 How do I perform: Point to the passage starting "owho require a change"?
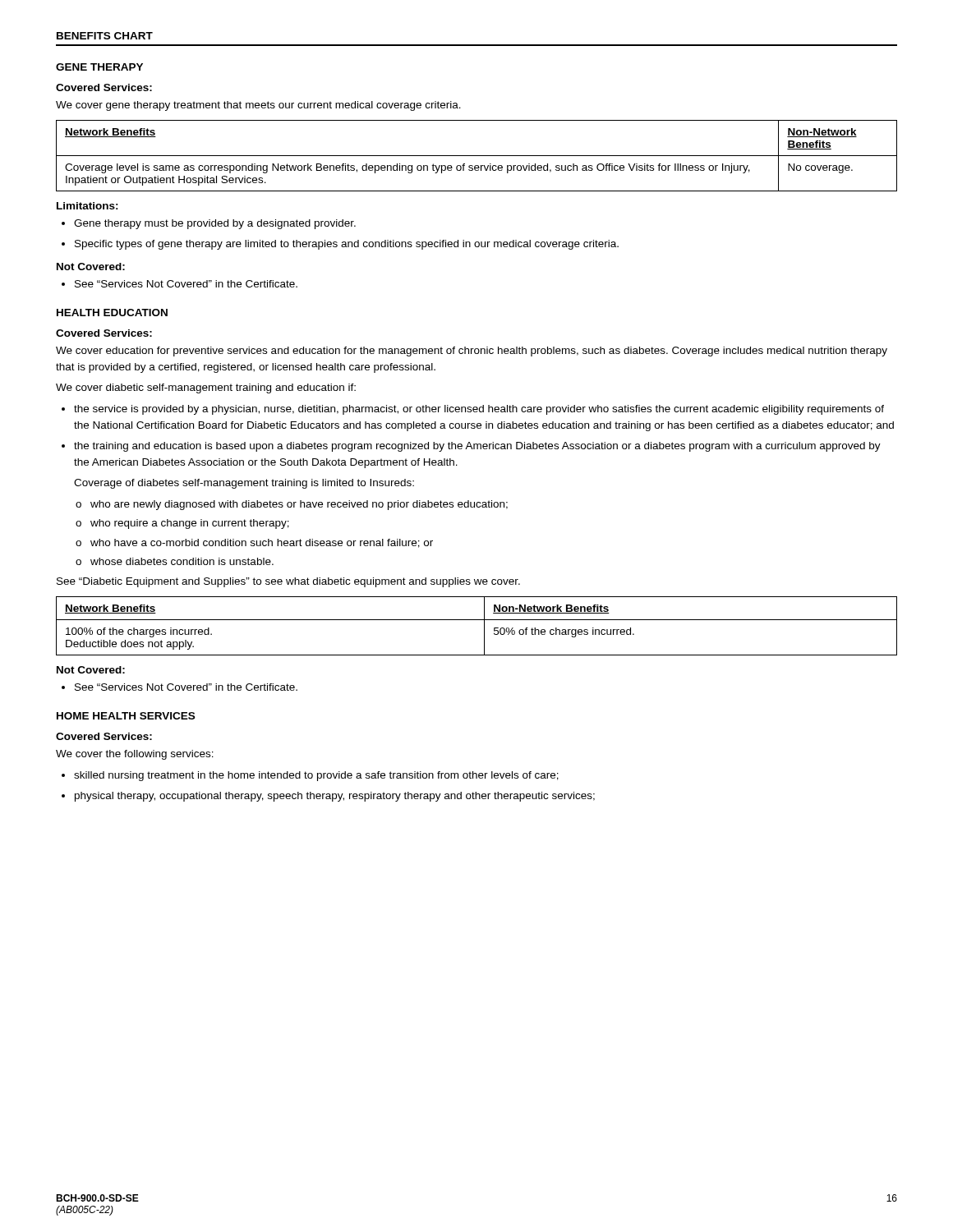(182, 524)
